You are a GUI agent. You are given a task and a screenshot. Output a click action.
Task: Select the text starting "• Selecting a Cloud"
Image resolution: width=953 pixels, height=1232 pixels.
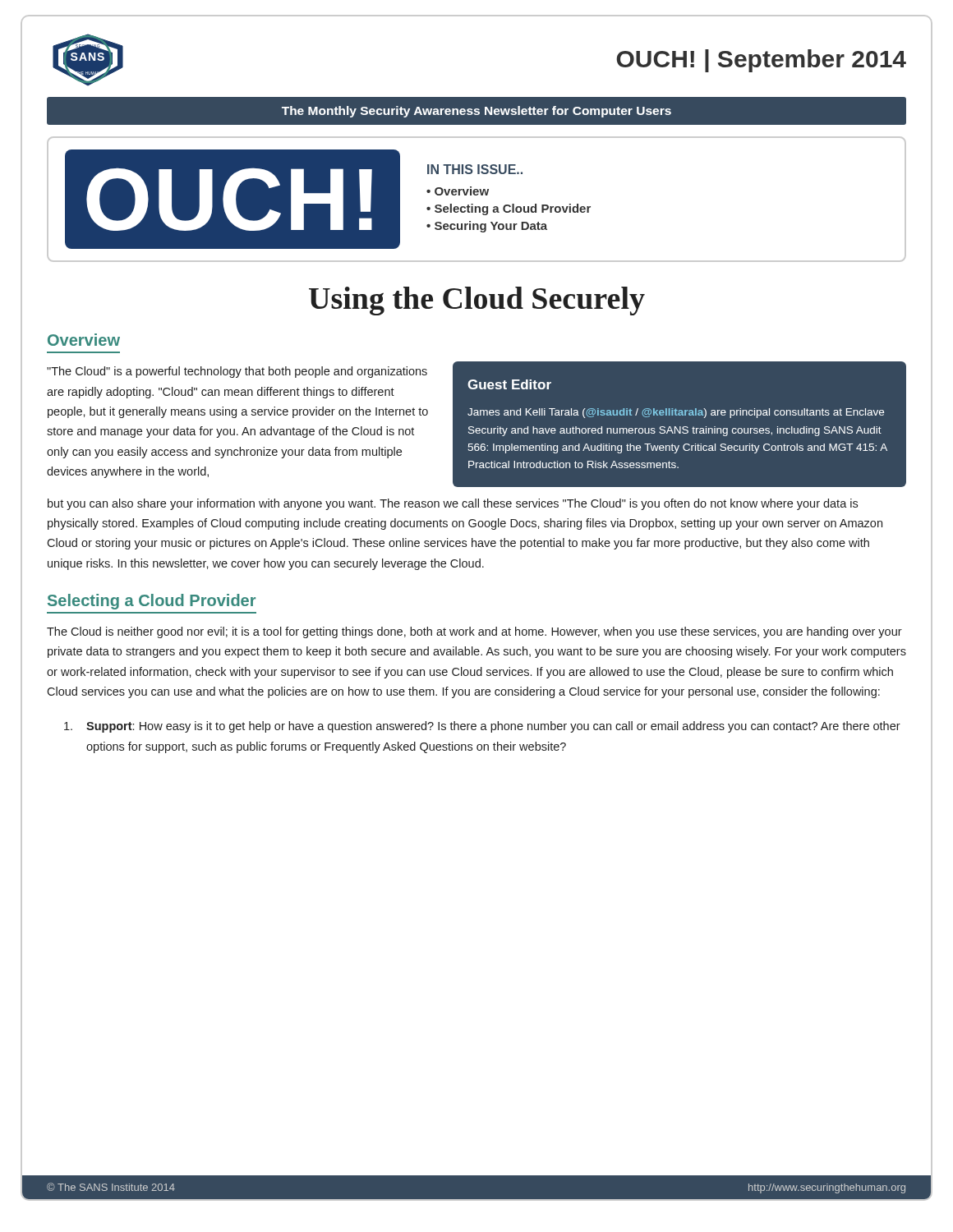click(509, 208)
